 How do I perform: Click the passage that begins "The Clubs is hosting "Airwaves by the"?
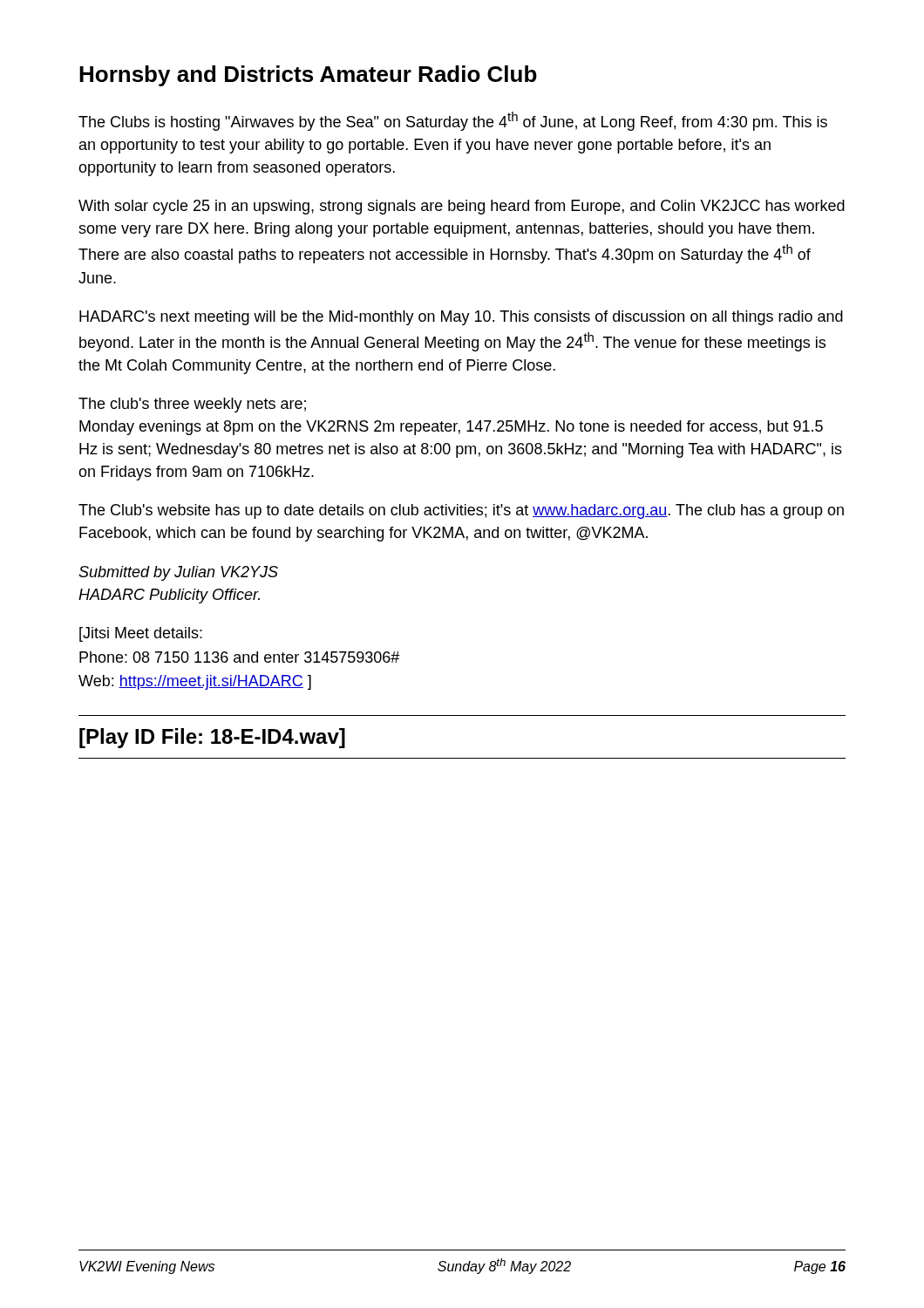click(x=453, y=143)
